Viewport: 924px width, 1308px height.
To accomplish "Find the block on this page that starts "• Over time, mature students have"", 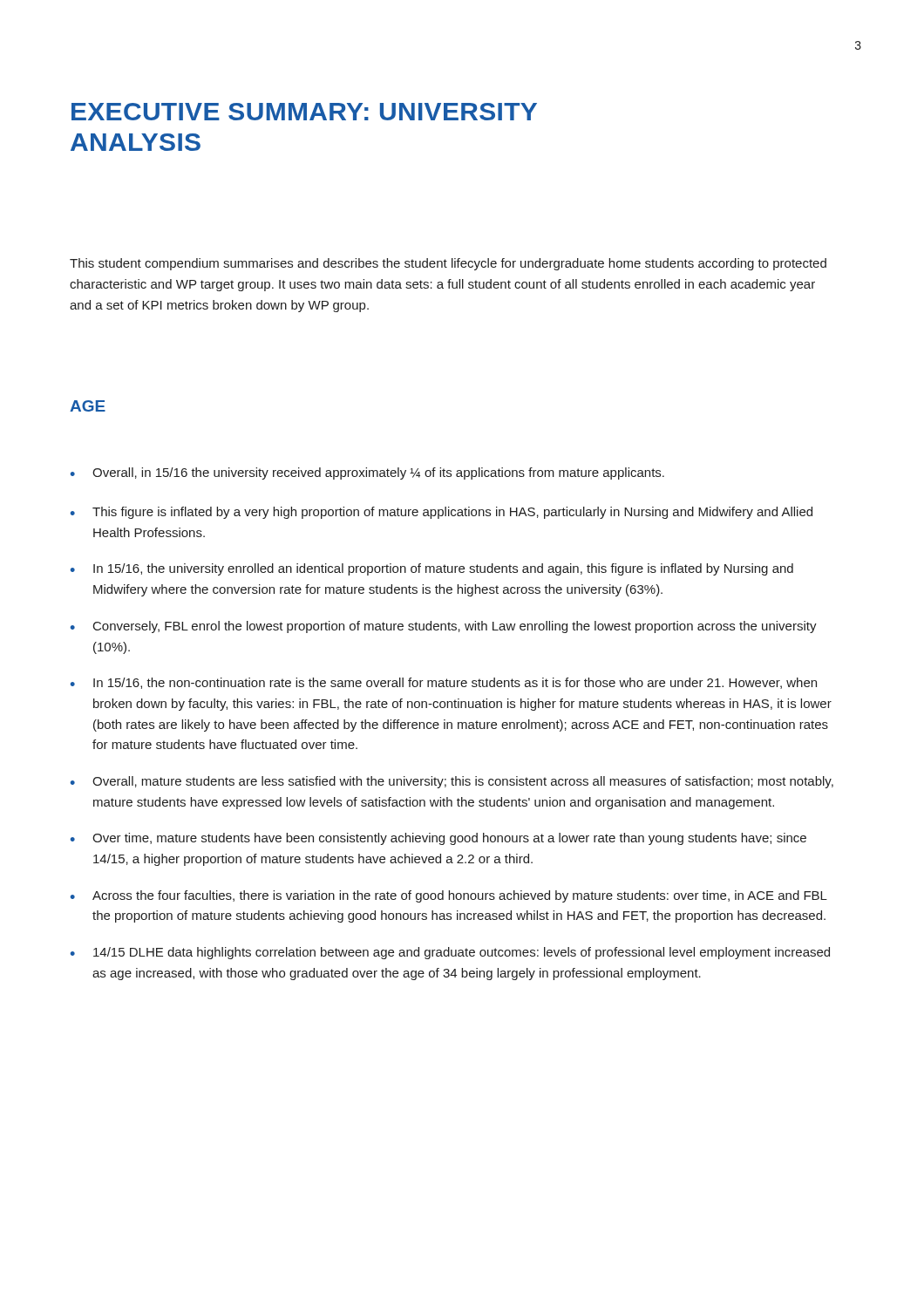I will tap(453, 848).
